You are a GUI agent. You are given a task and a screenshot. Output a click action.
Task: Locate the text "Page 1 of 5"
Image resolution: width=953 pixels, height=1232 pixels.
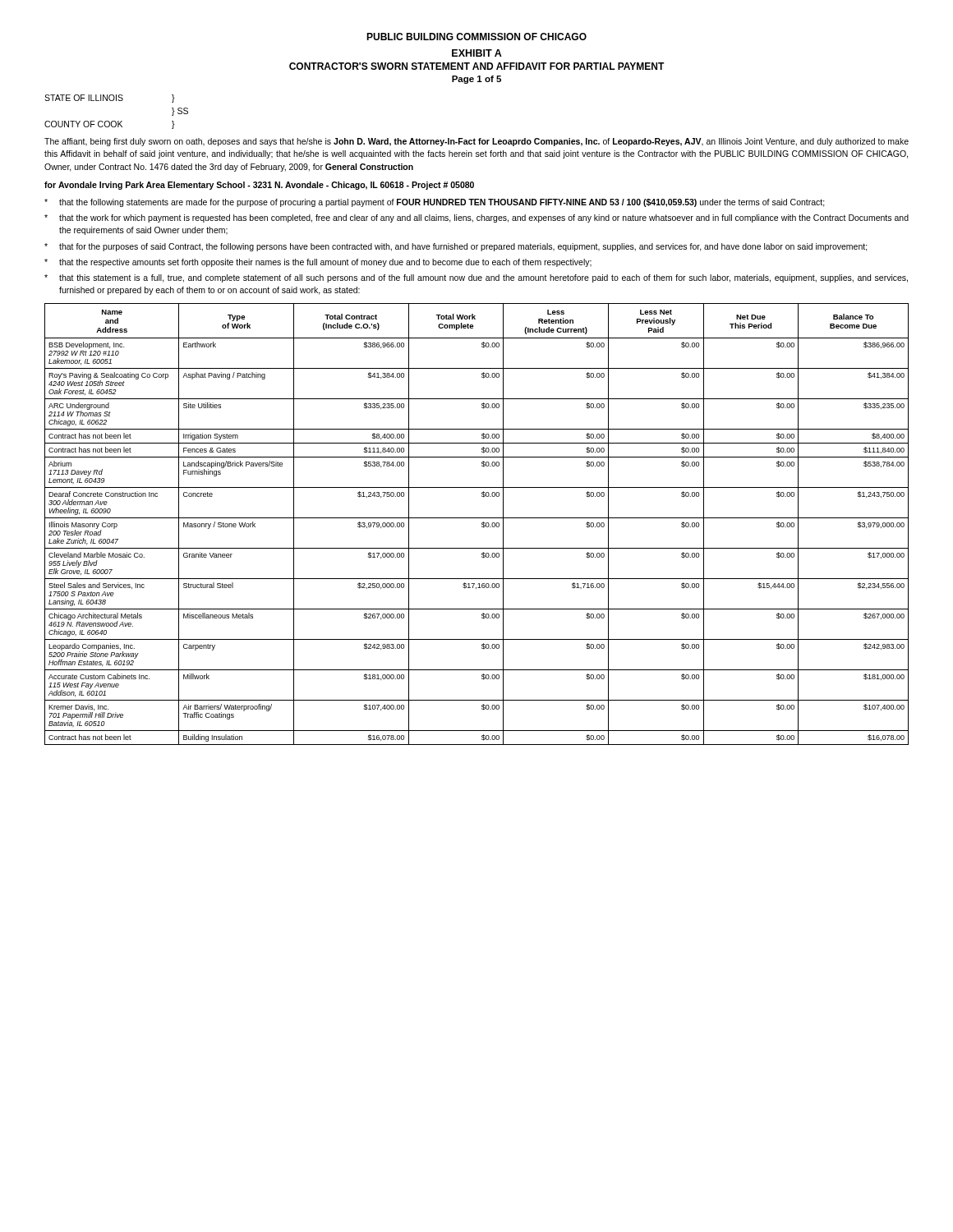pyautogui.click(x=476, y=79)
